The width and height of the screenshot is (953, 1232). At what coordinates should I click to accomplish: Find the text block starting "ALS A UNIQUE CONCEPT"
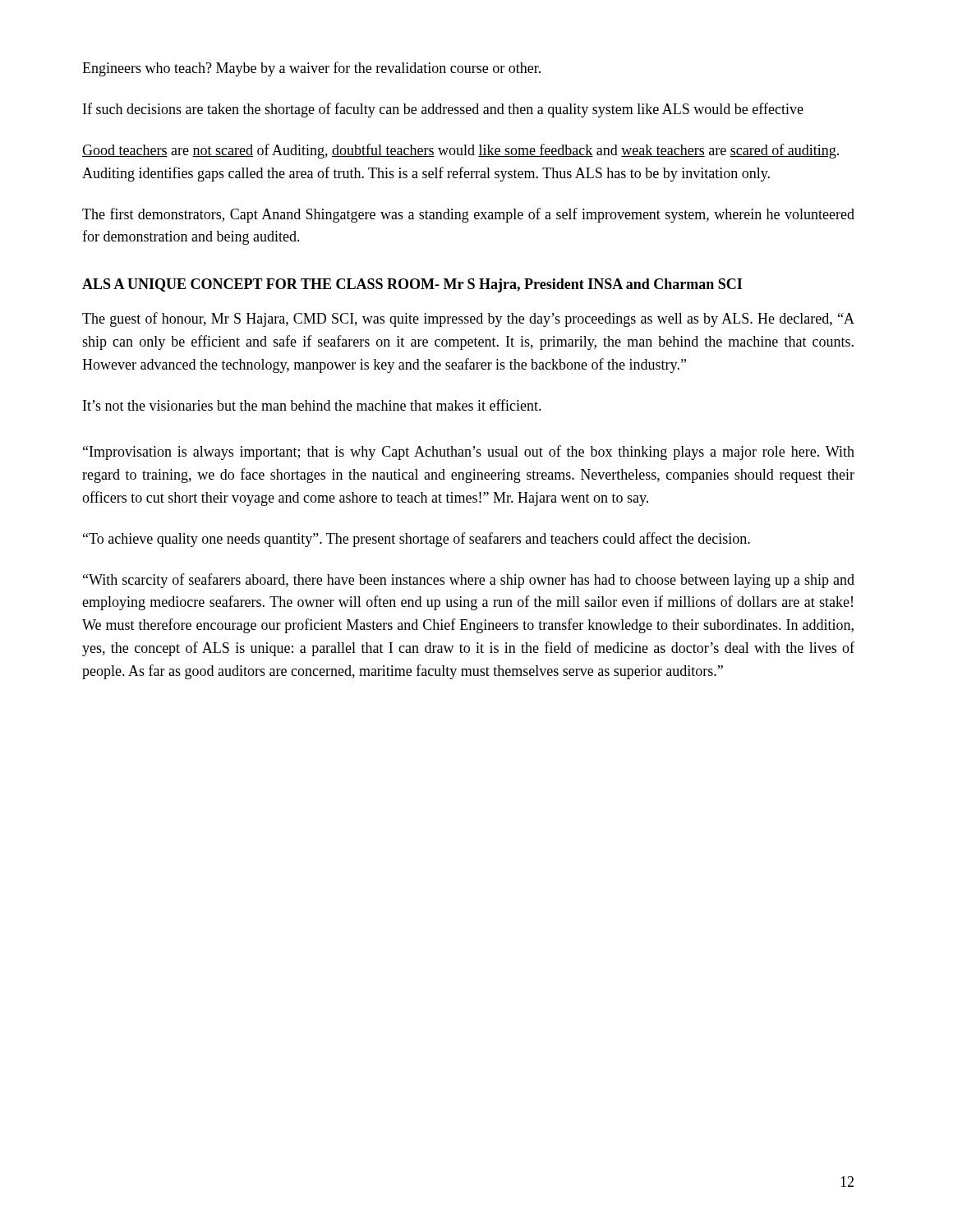(412, 284)
